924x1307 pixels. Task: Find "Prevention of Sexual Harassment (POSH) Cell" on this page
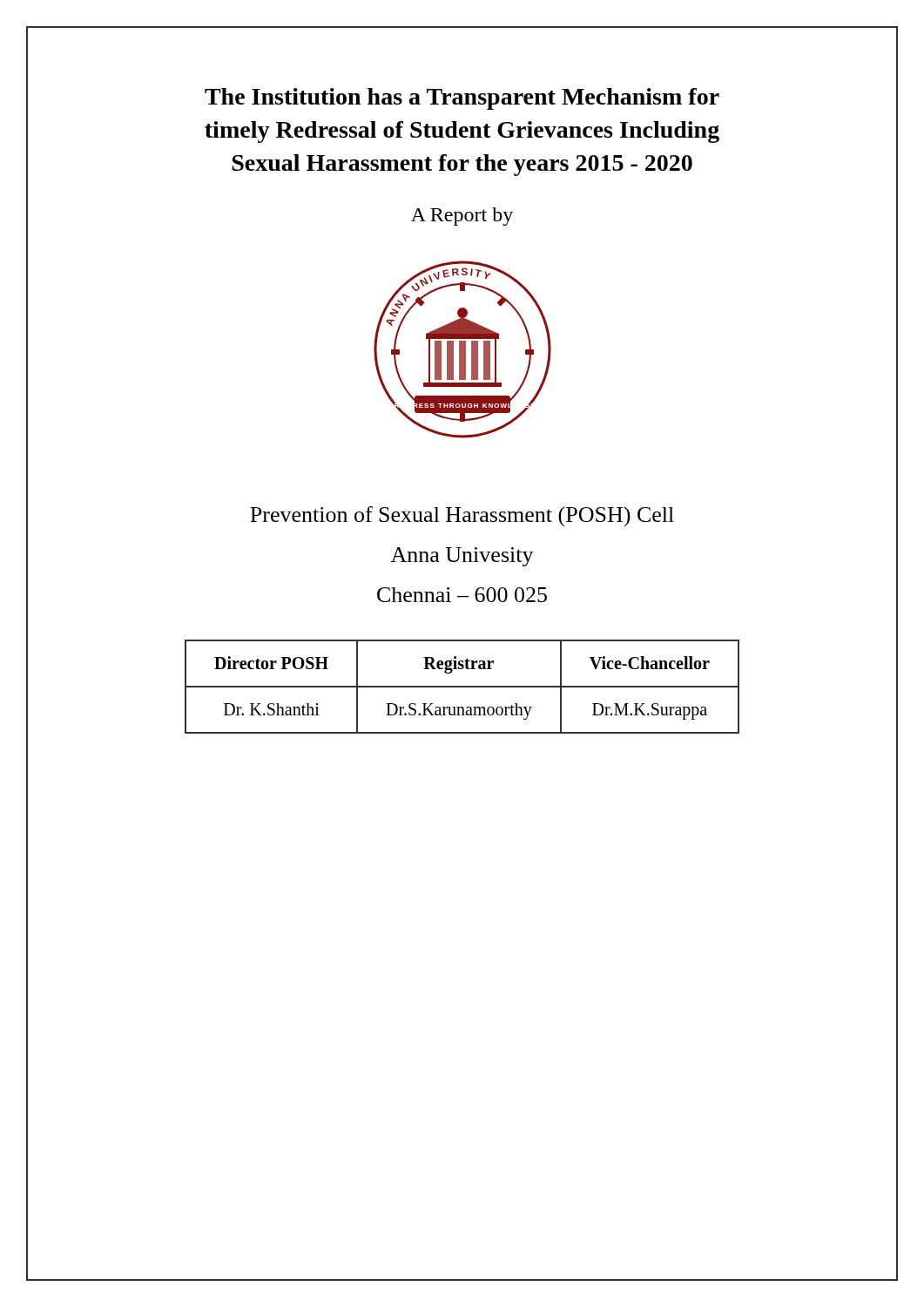point(462,515)
